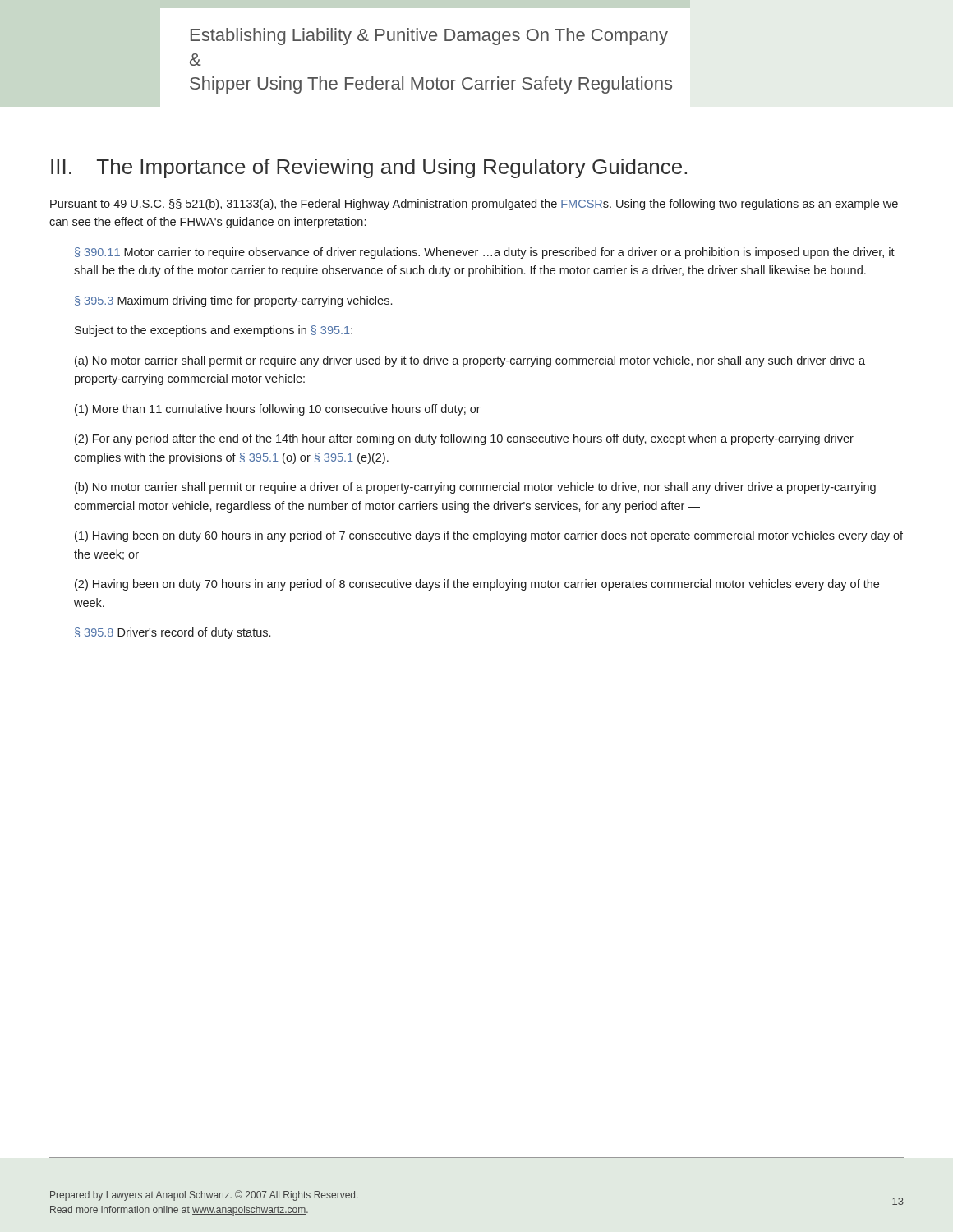The image size is (953, 1232).
Task: Locate the passage starting "(2) Having been on"
Action: (477, 593)
